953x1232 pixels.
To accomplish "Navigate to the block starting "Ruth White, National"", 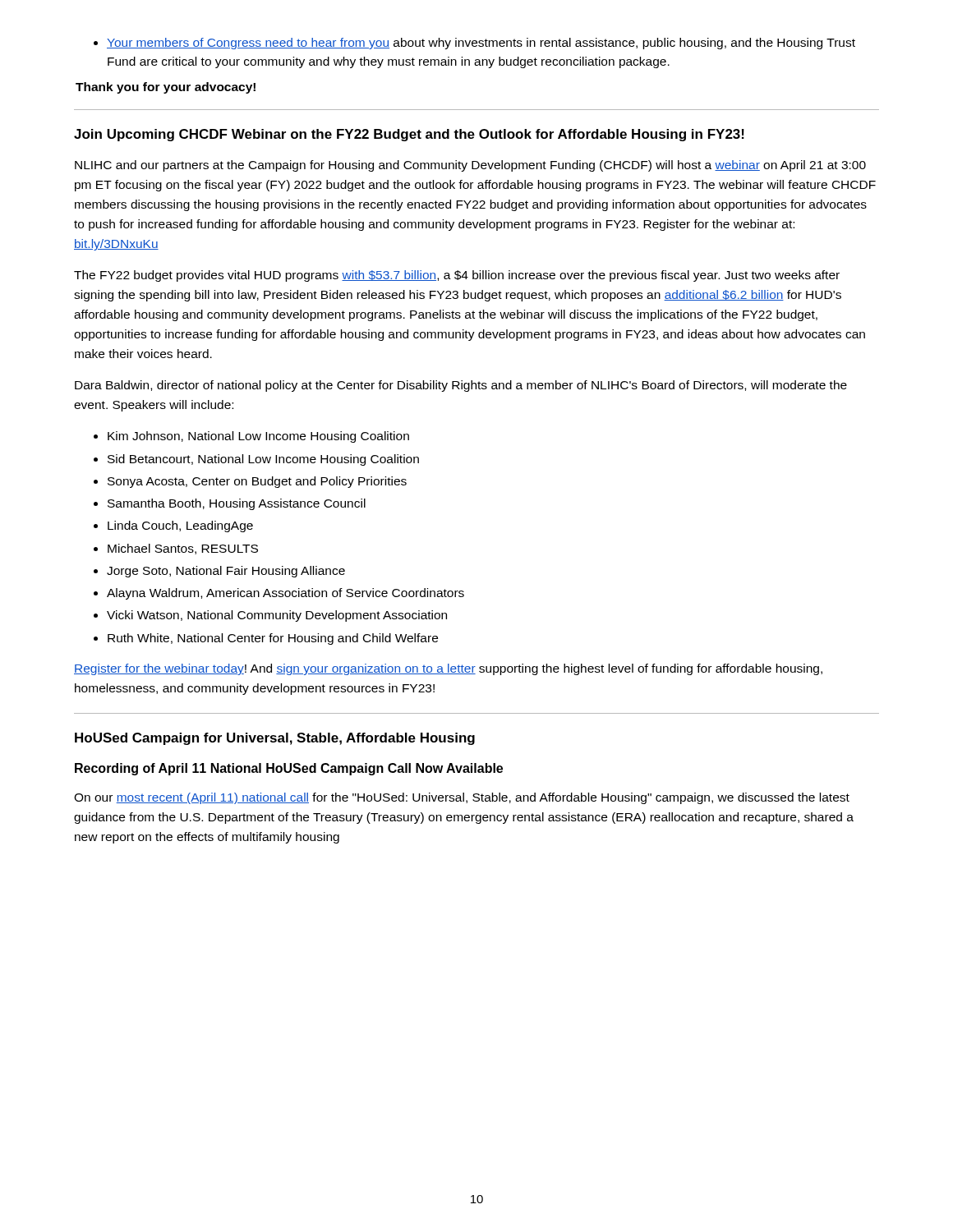I will click(273, 639).
